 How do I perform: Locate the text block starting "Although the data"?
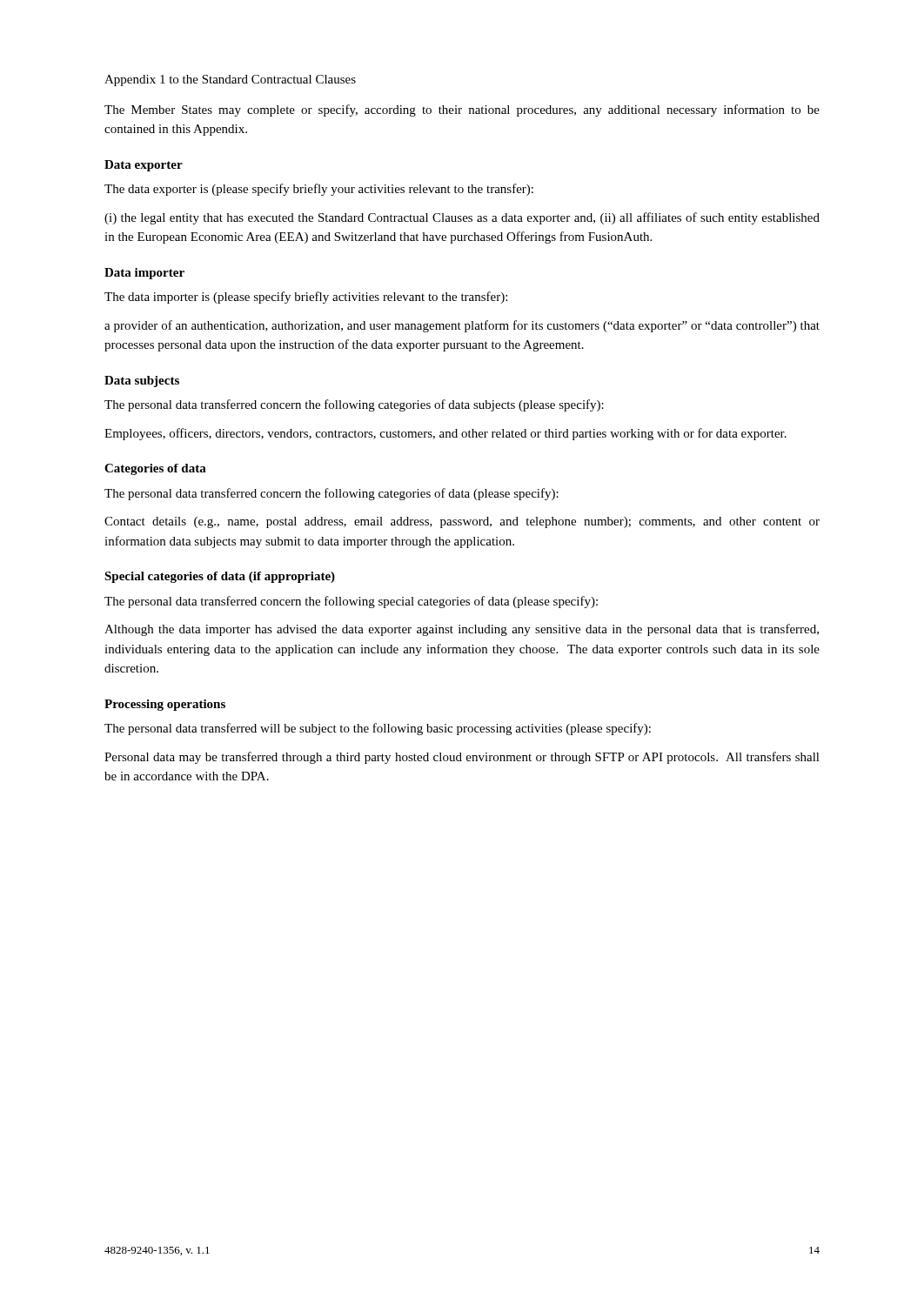462,649
